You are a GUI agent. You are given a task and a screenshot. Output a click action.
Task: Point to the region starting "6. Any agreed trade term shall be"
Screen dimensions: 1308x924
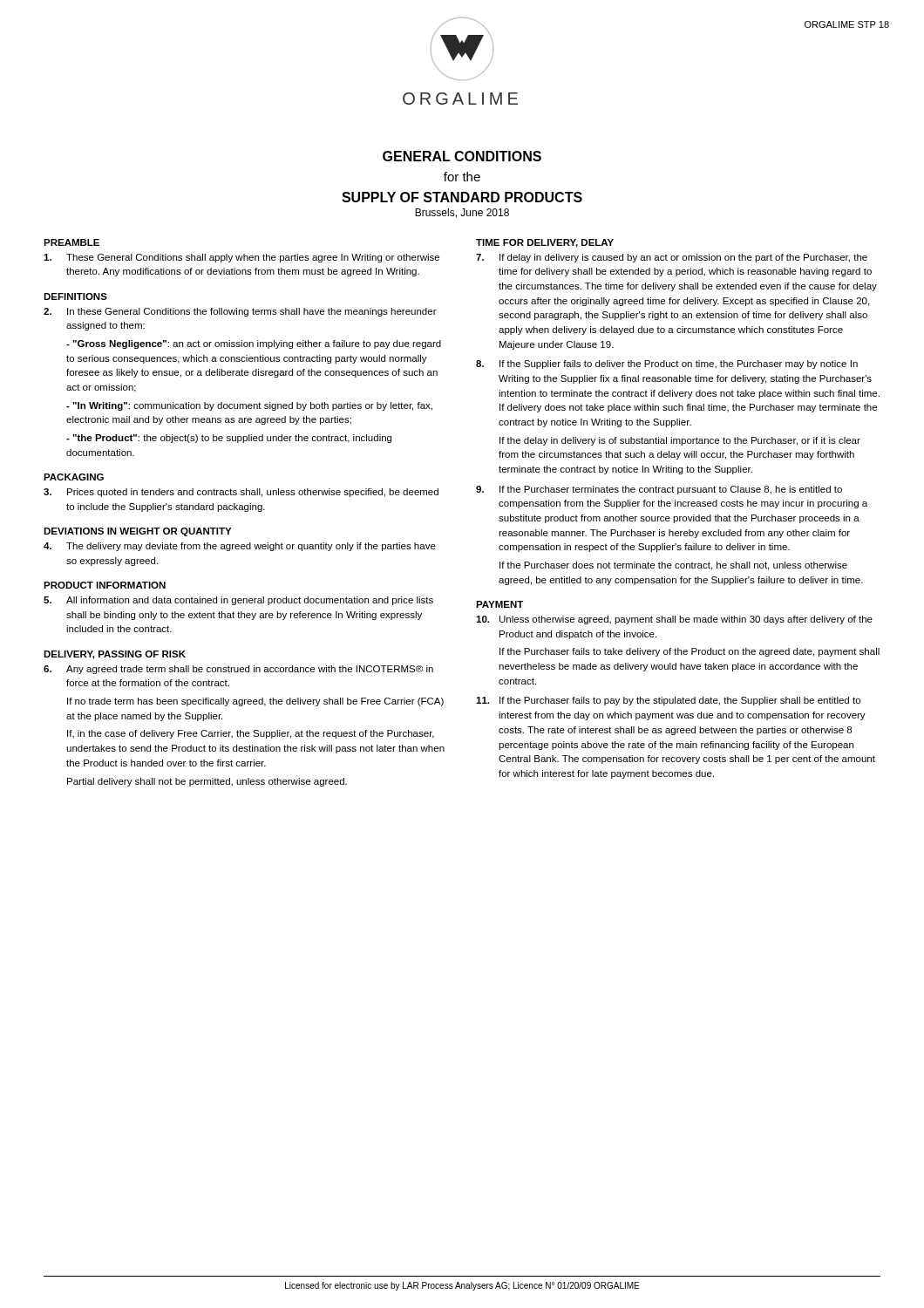tap(246, 676)
